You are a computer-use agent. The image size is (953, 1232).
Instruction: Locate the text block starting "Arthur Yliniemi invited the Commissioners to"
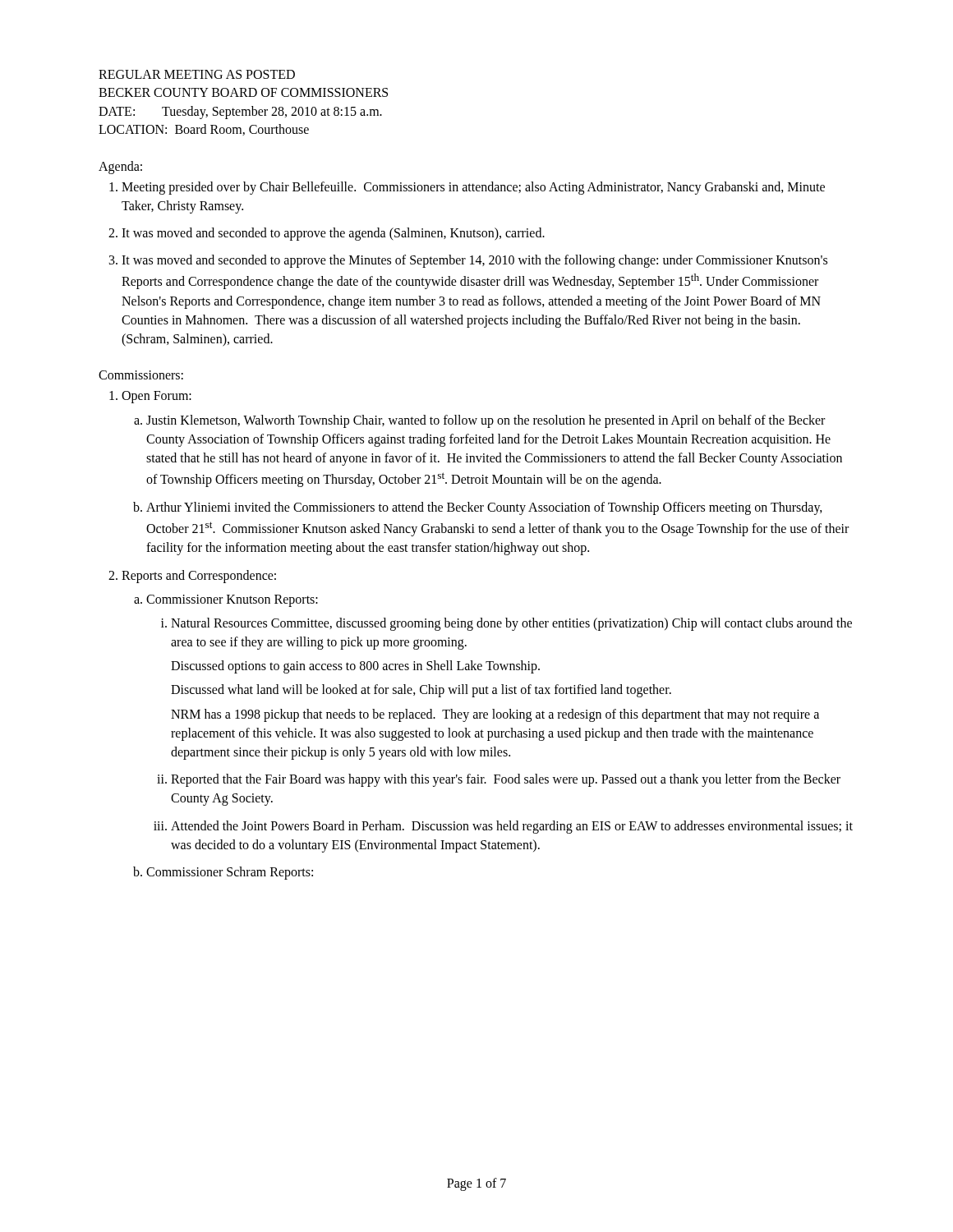498,527
